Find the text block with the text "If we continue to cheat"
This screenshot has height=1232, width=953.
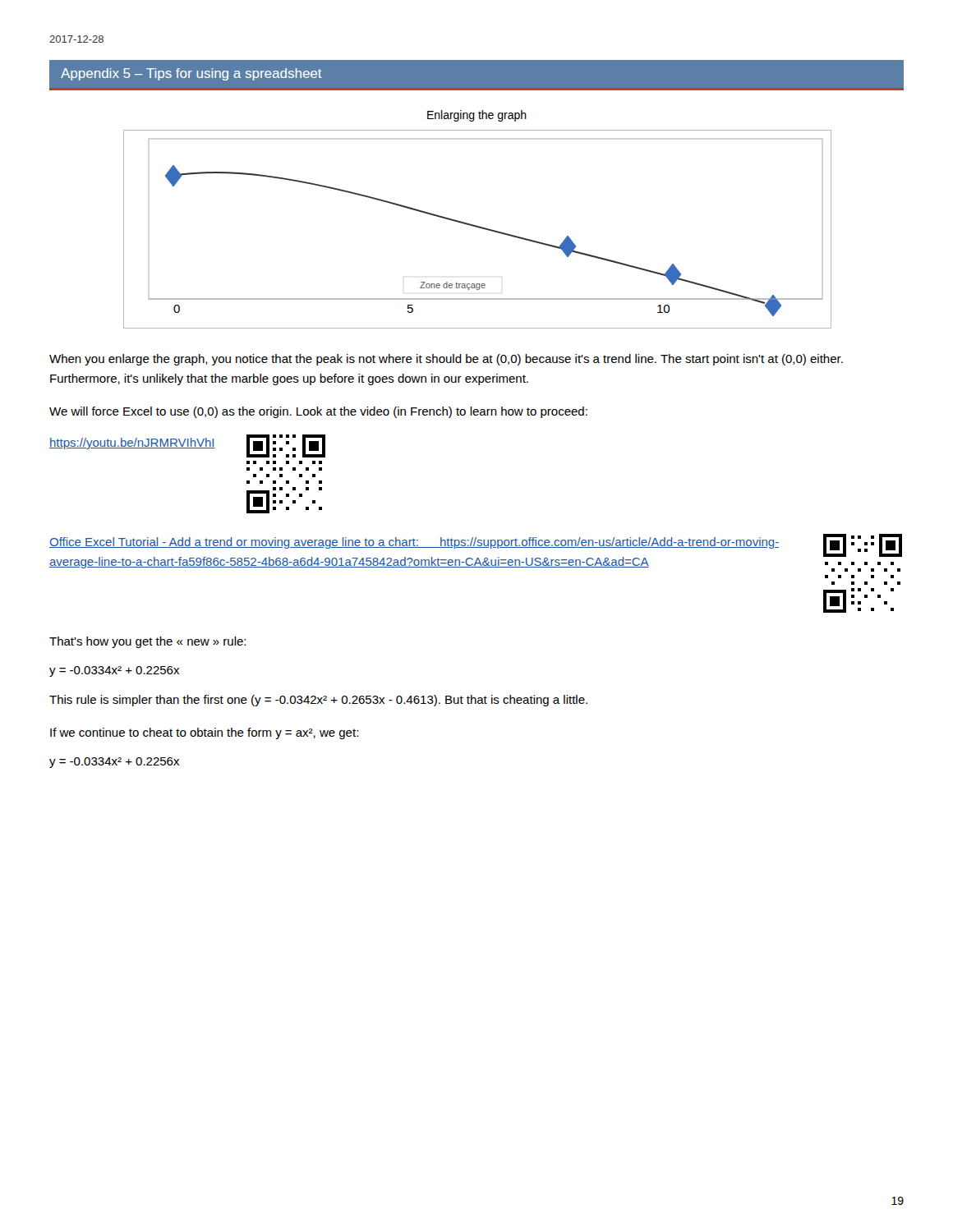pos(204,732)
